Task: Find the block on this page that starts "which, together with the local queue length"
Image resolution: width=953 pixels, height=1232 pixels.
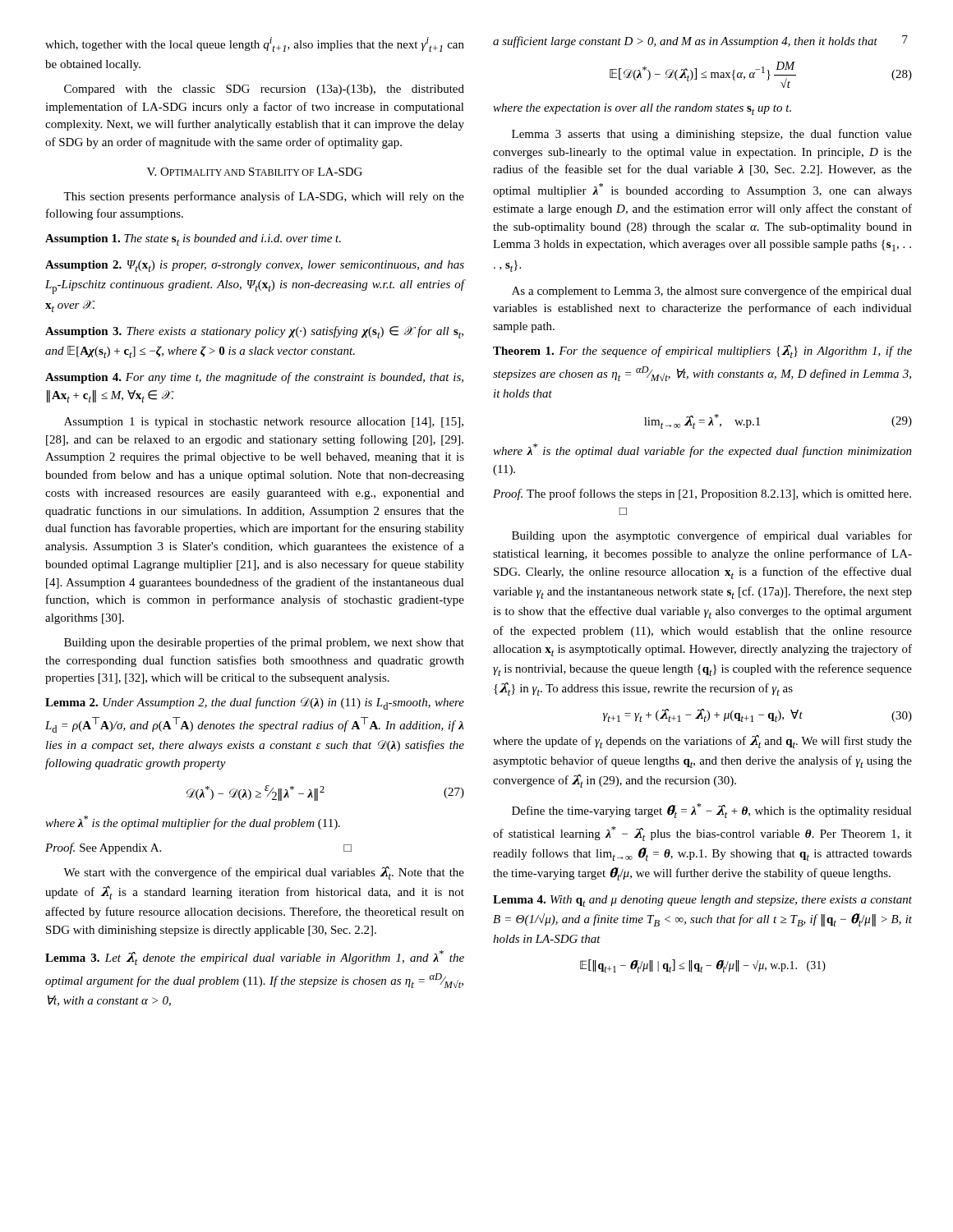Action: [x=255, y=92]
